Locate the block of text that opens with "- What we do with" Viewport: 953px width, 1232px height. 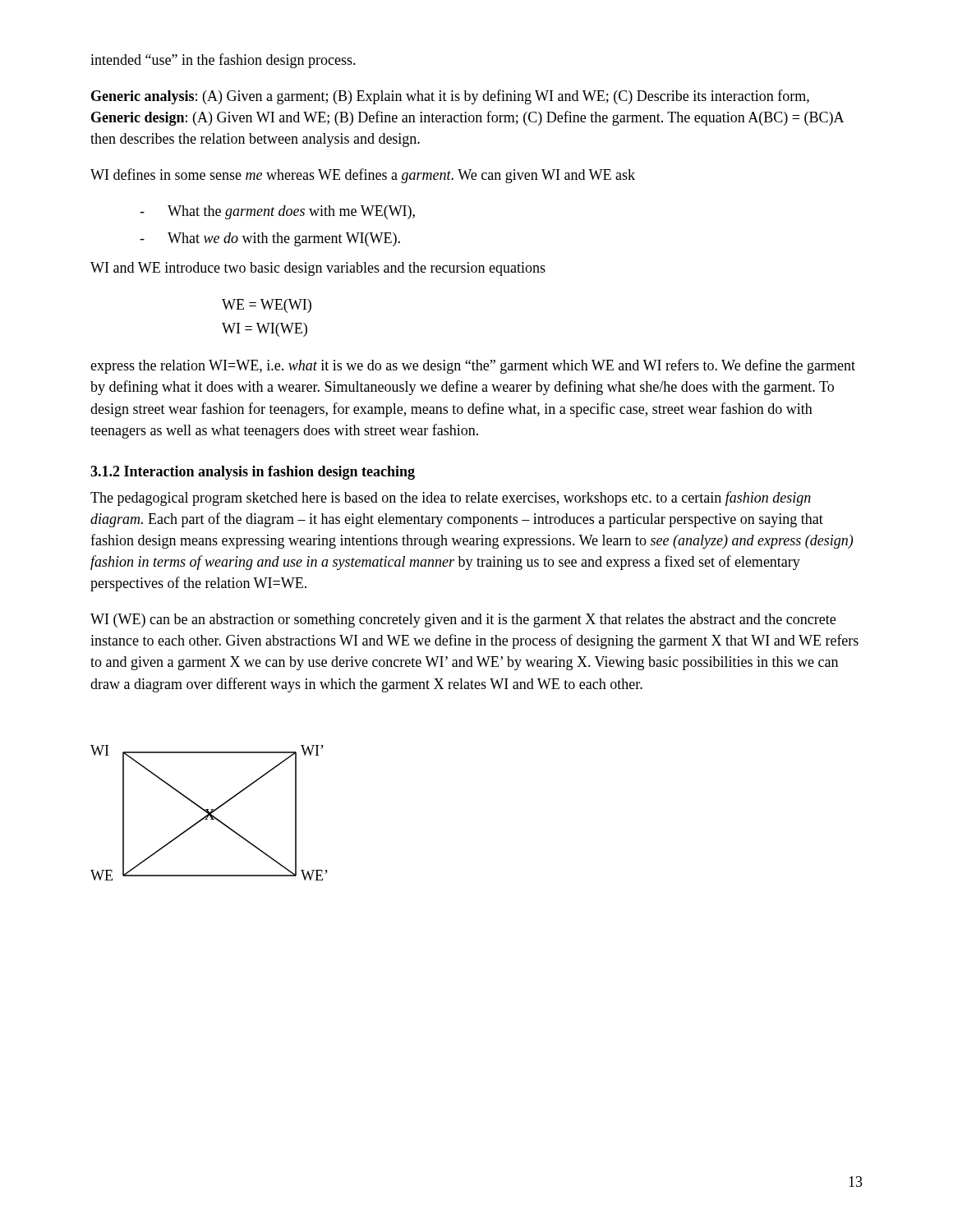point(270,238)
